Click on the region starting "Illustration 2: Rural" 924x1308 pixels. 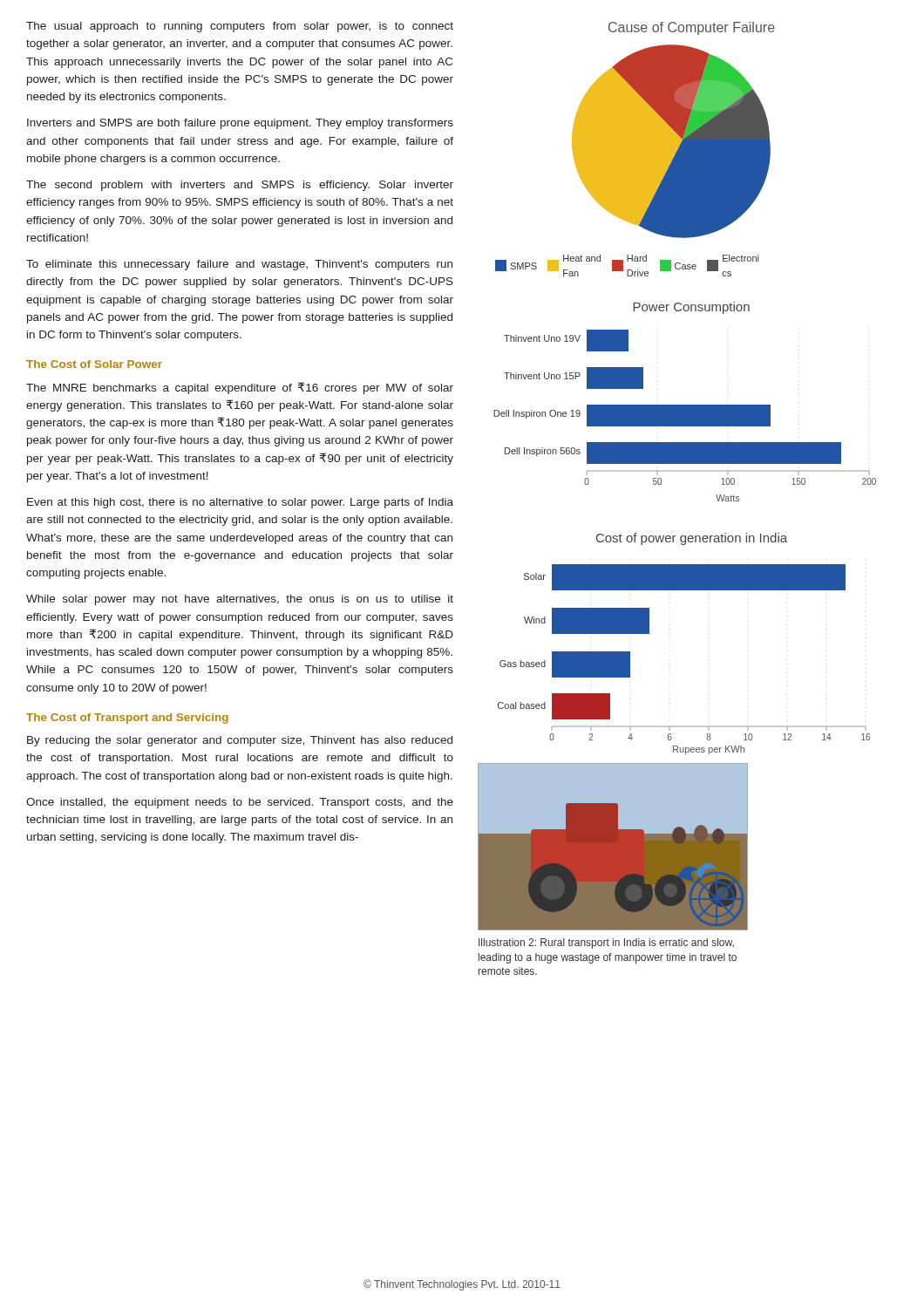(x=607, y=957)
